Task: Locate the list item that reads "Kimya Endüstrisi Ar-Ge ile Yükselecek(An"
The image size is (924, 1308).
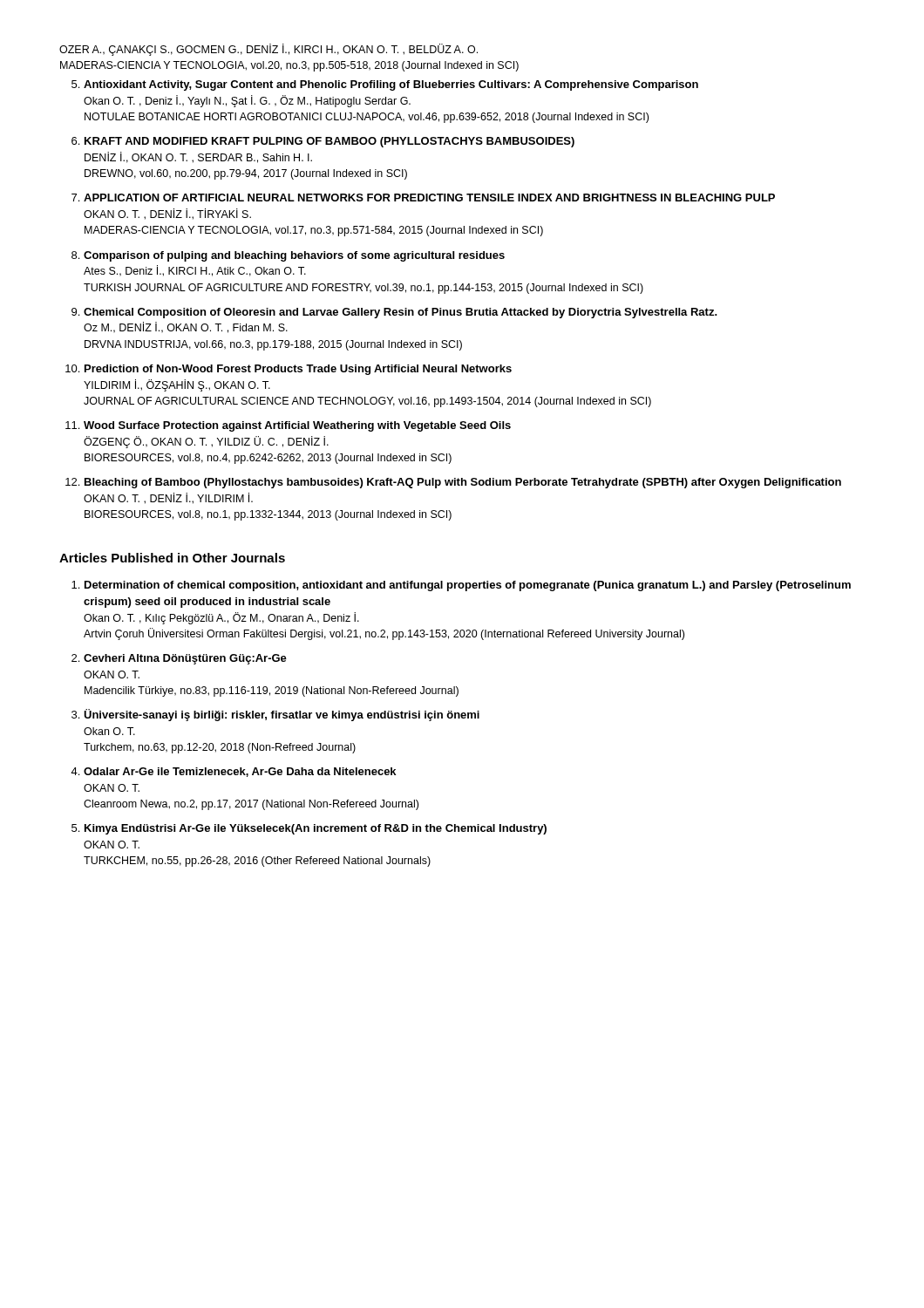Action: point(316,829)
